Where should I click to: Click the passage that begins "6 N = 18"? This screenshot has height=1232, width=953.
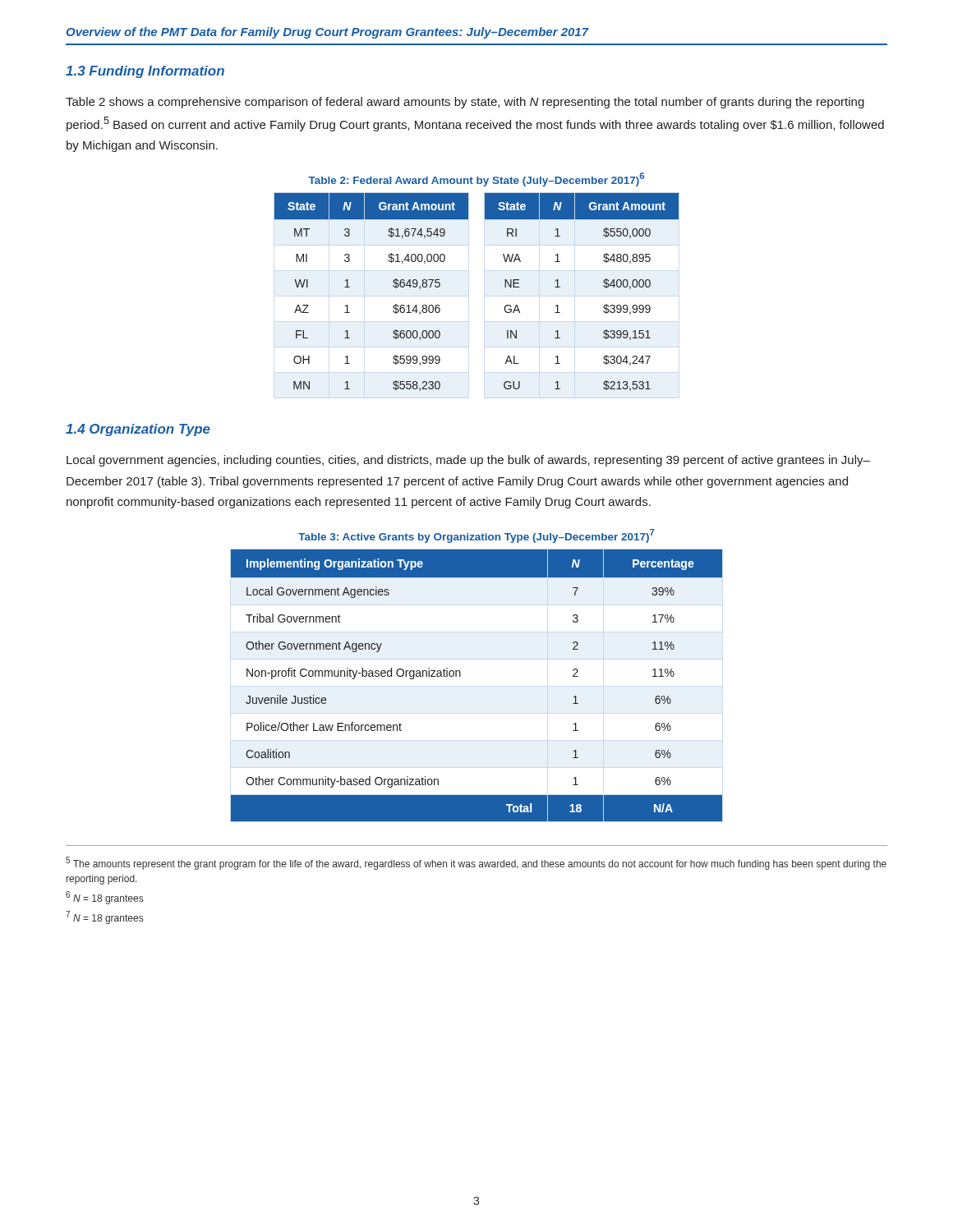click(x=105, y=897)
